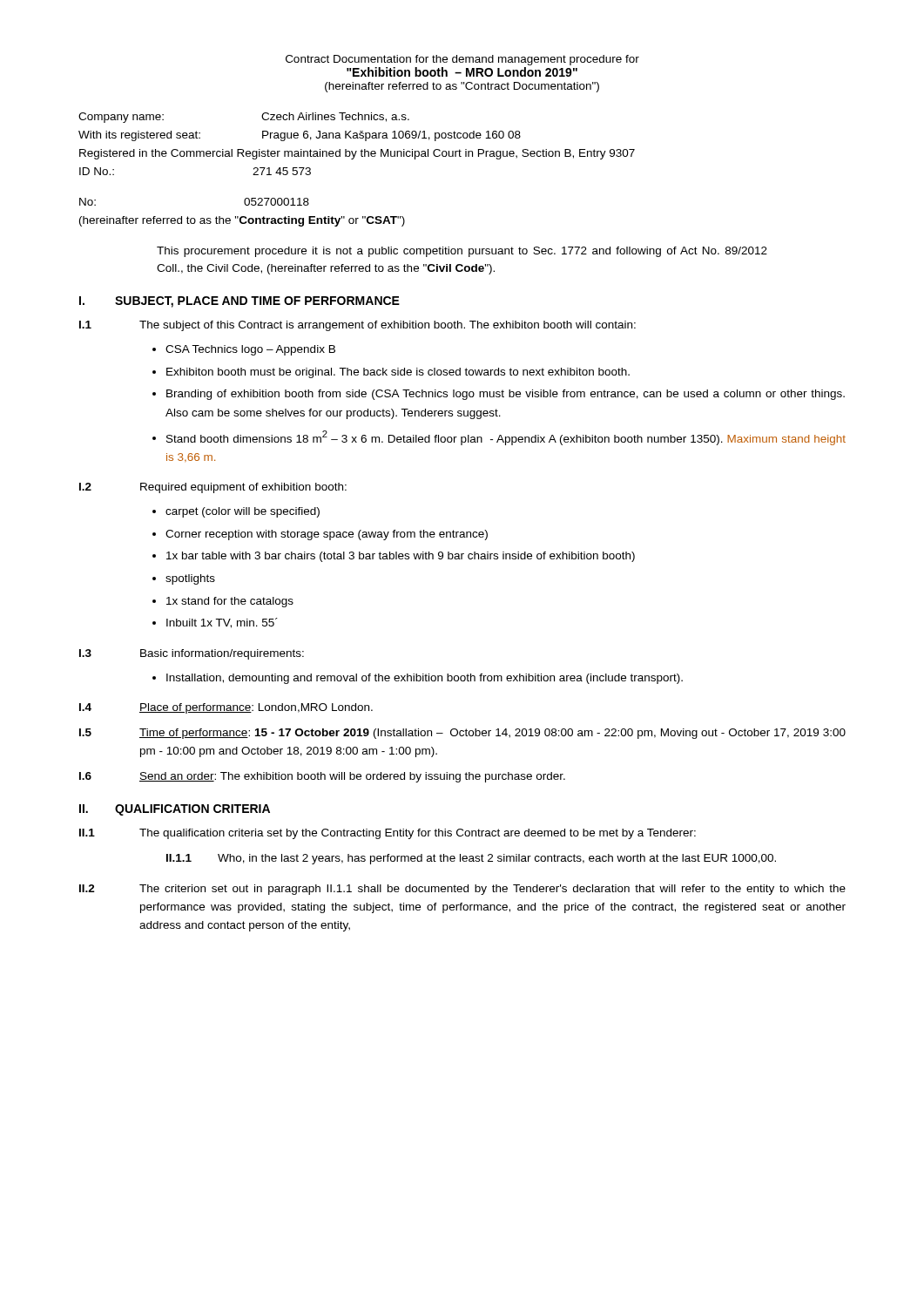Click on the text block that reads "No: 0527000118 (hereinafter referred to as the "Contracting"

90,200
